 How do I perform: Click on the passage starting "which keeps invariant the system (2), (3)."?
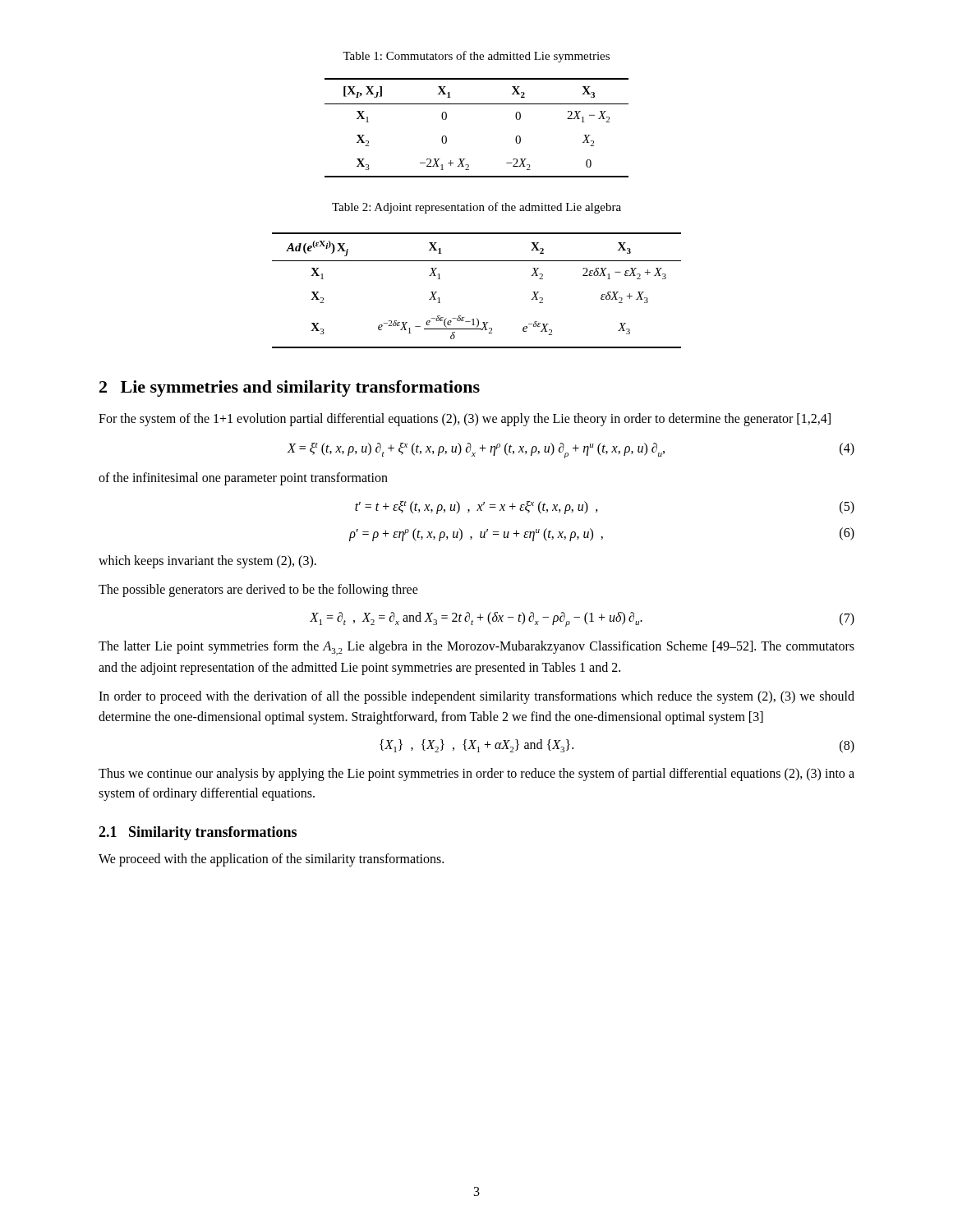208,561
